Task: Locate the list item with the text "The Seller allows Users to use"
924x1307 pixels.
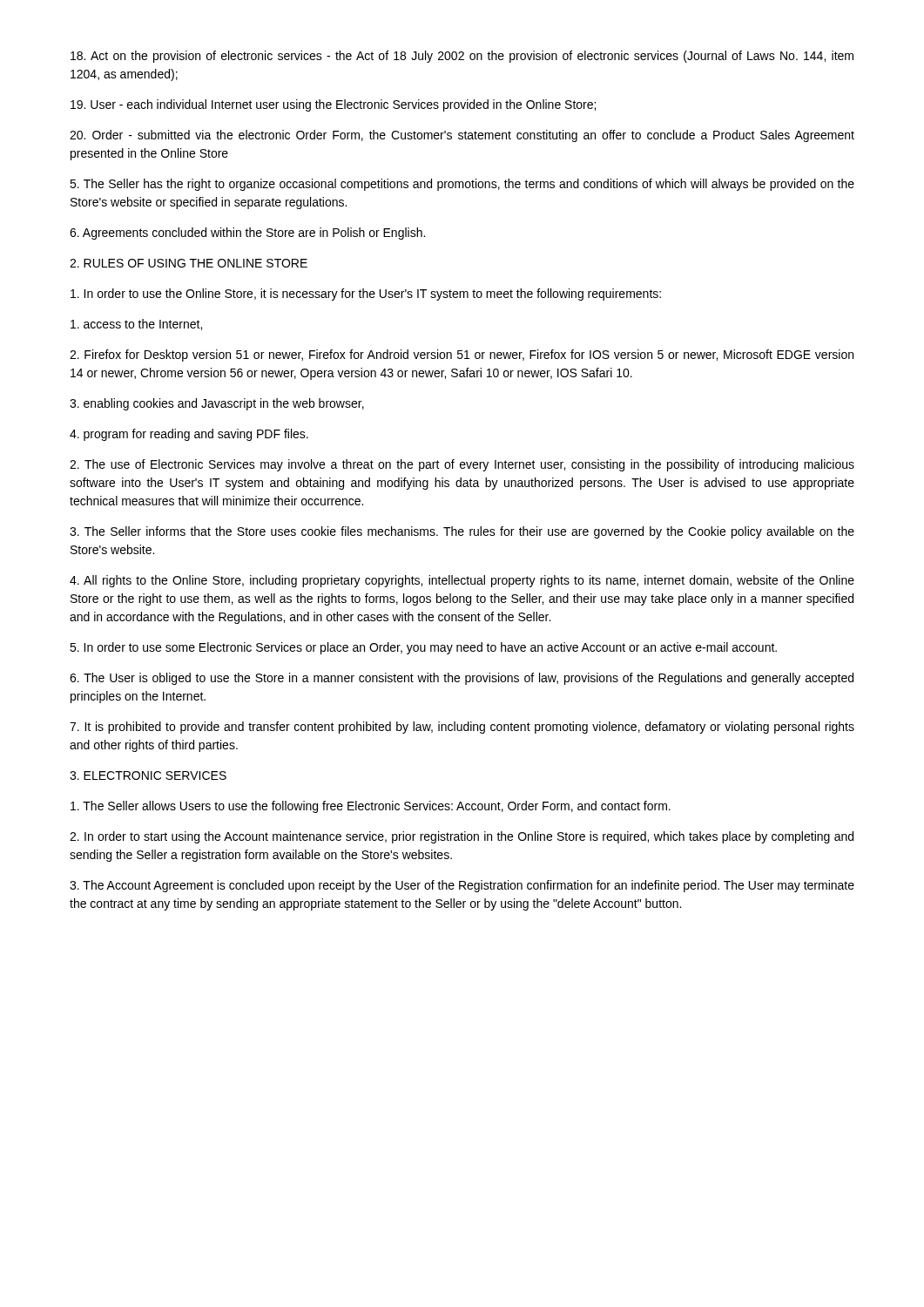Action: tap(370, 806)
